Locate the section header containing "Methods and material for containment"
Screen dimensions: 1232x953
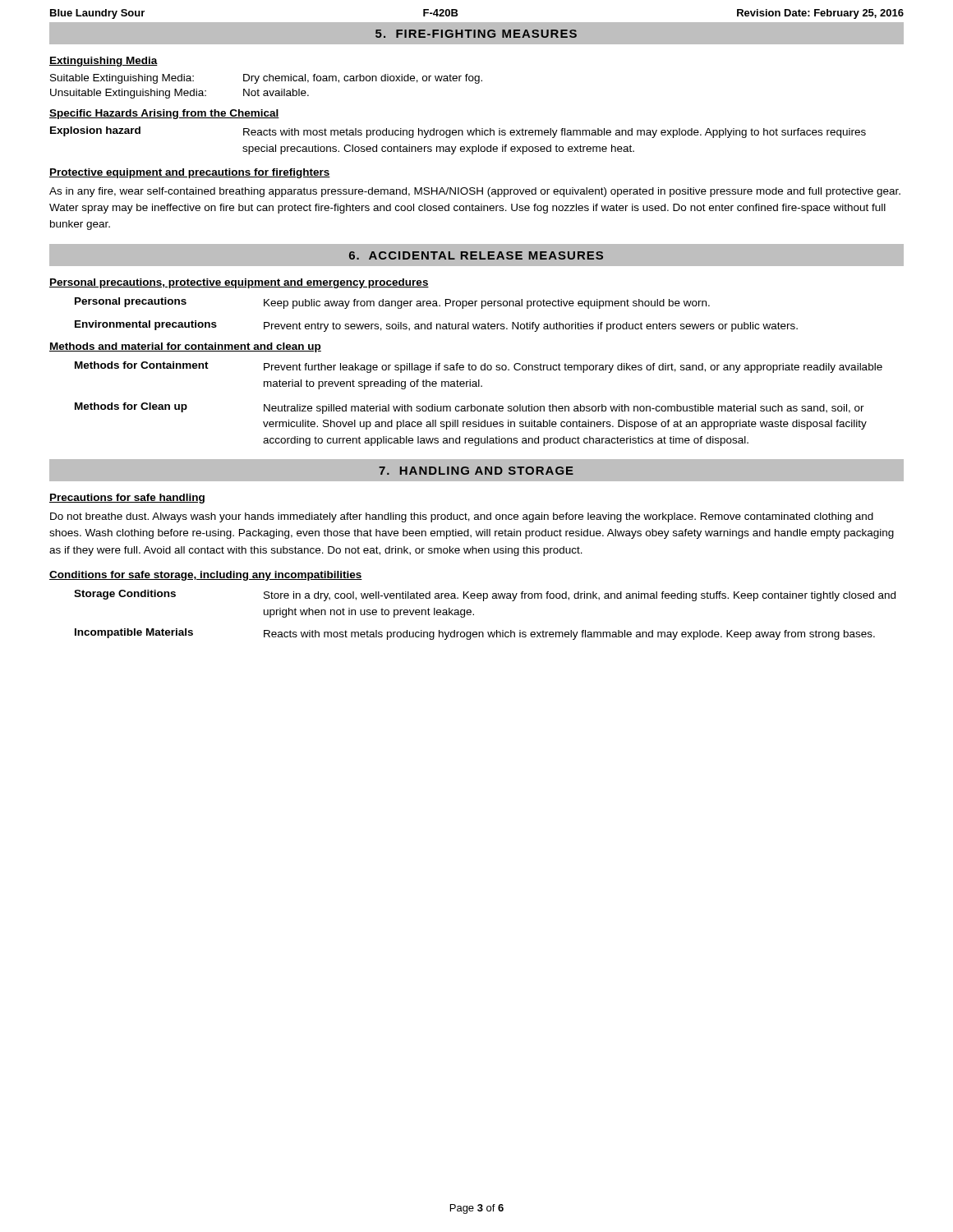185,346
